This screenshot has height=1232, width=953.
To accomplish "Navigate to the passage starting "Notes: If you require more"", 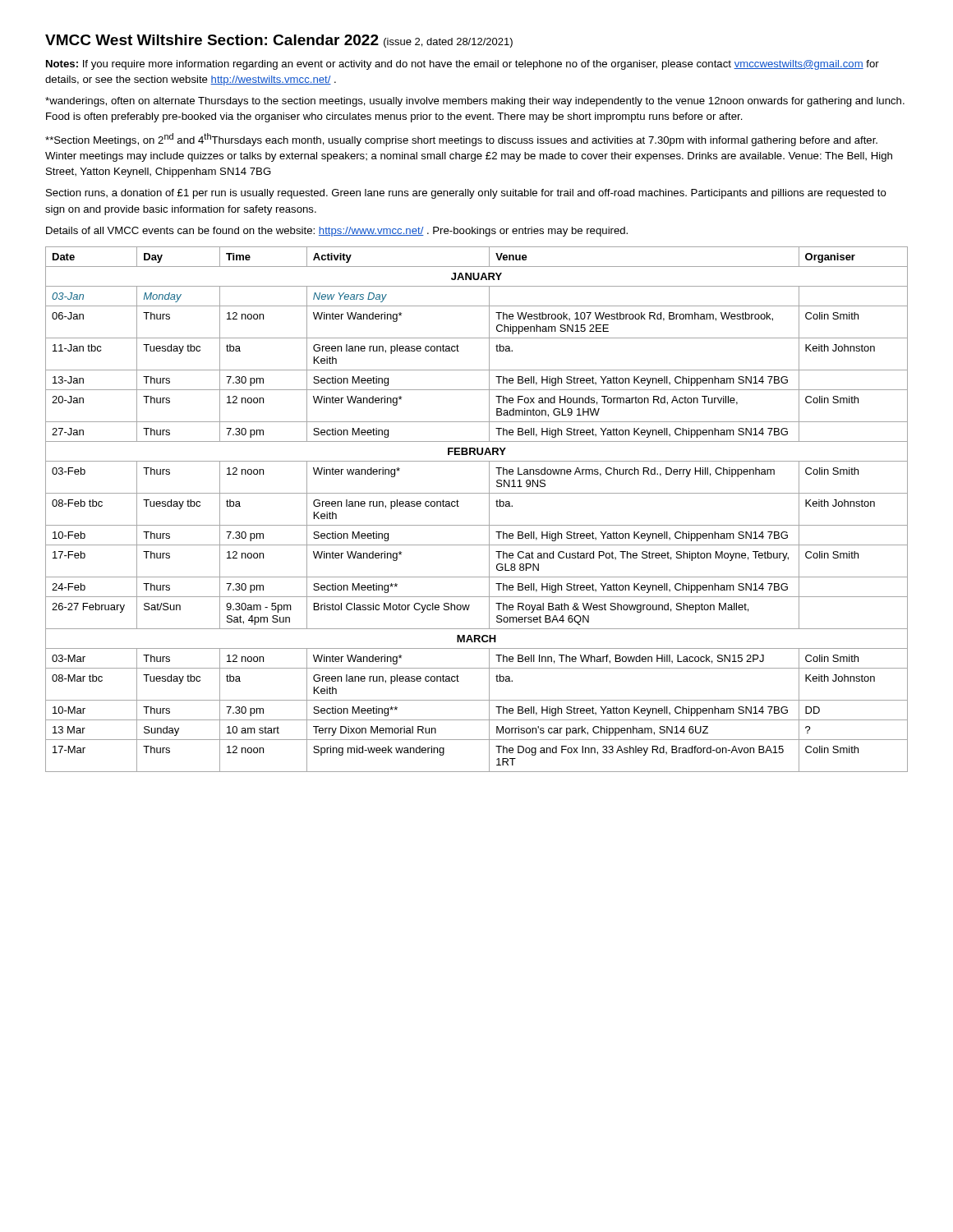I will (462, 72).
